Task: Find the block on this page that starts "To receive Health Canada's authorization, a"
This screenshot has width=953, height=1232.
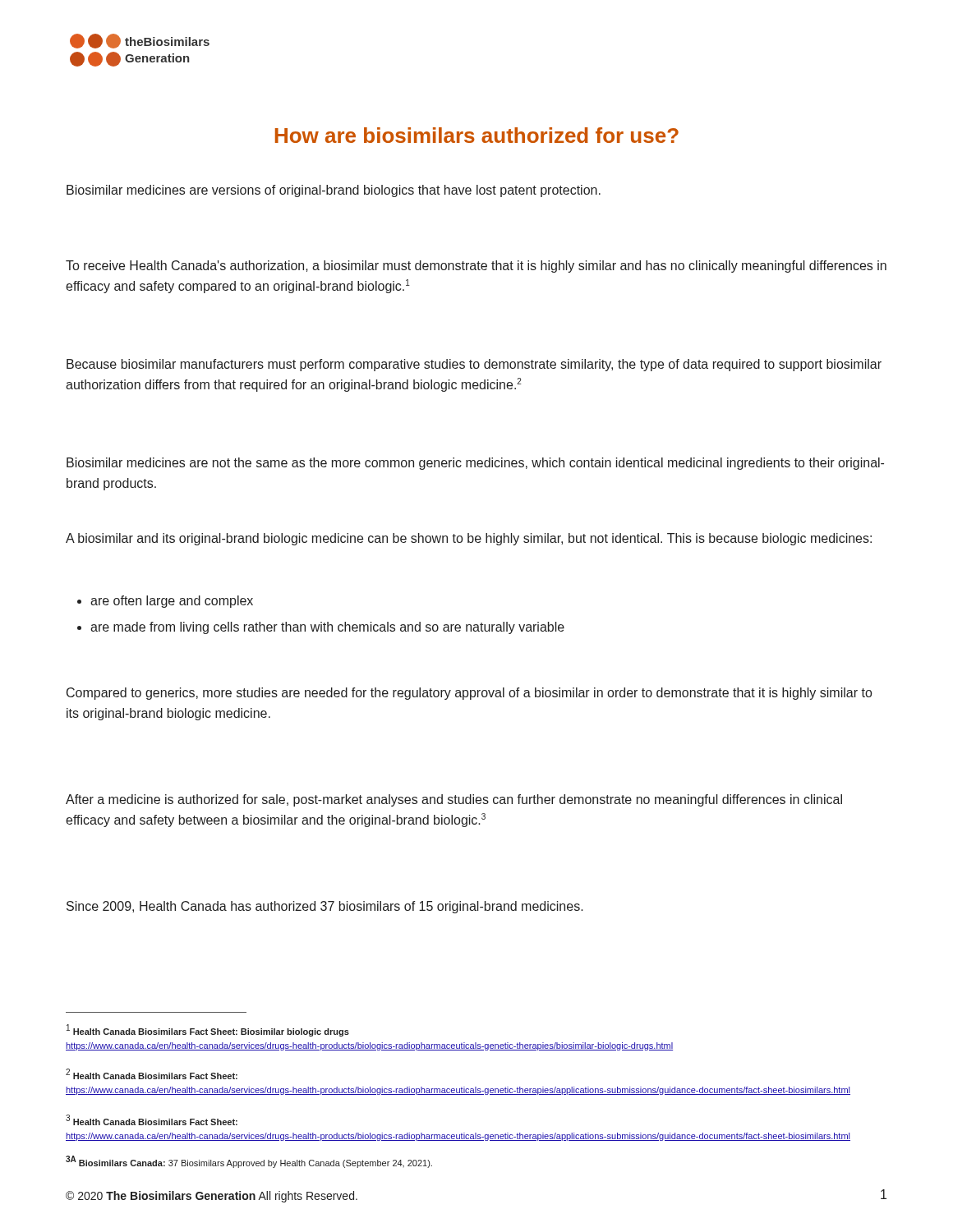Action: (x=476, y=277)
